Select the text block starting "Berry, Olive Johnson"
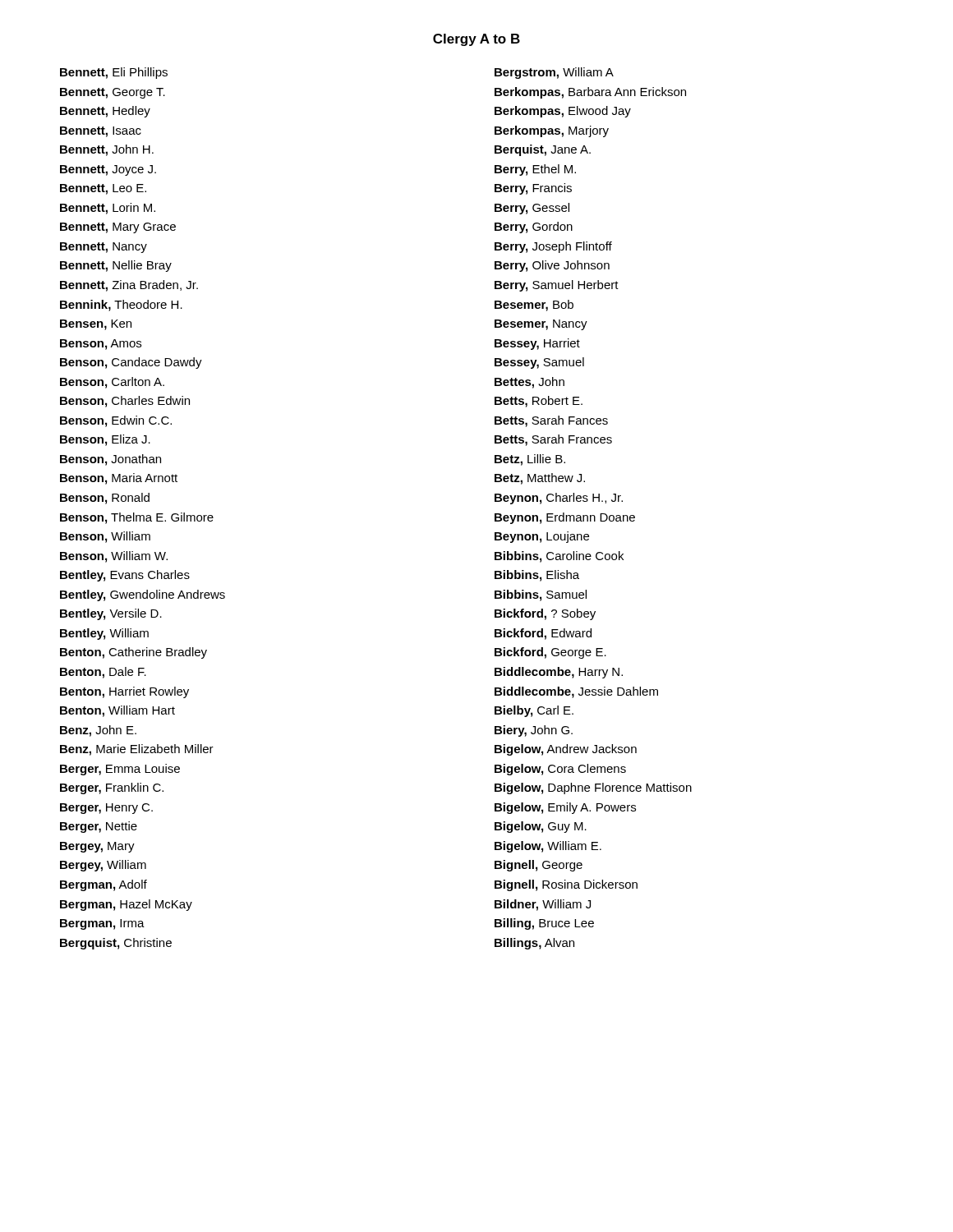 [x=552, y=265]
